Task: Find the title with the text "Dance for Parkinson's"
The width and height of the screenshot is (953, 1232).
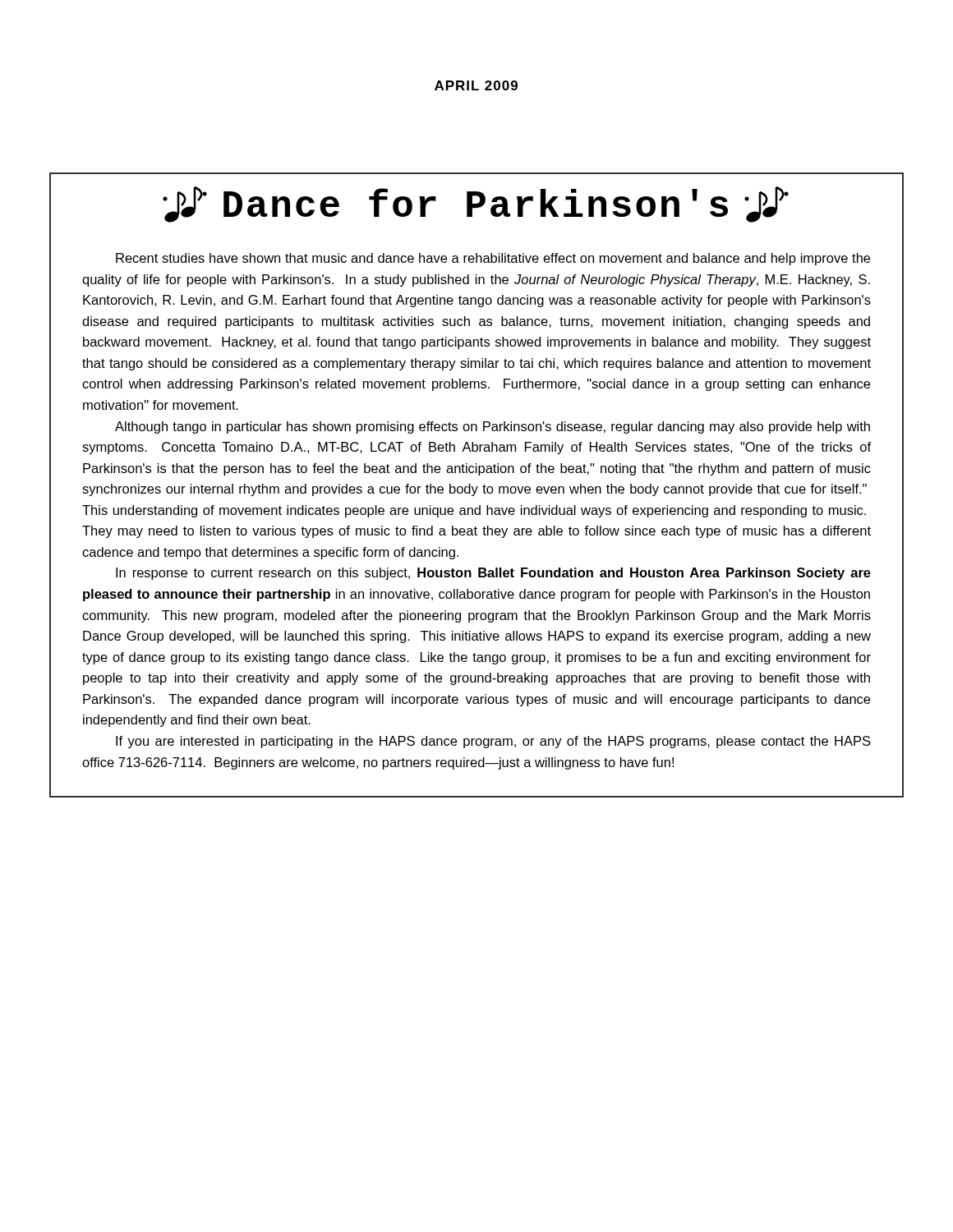Action: click(x=476, y=207)
